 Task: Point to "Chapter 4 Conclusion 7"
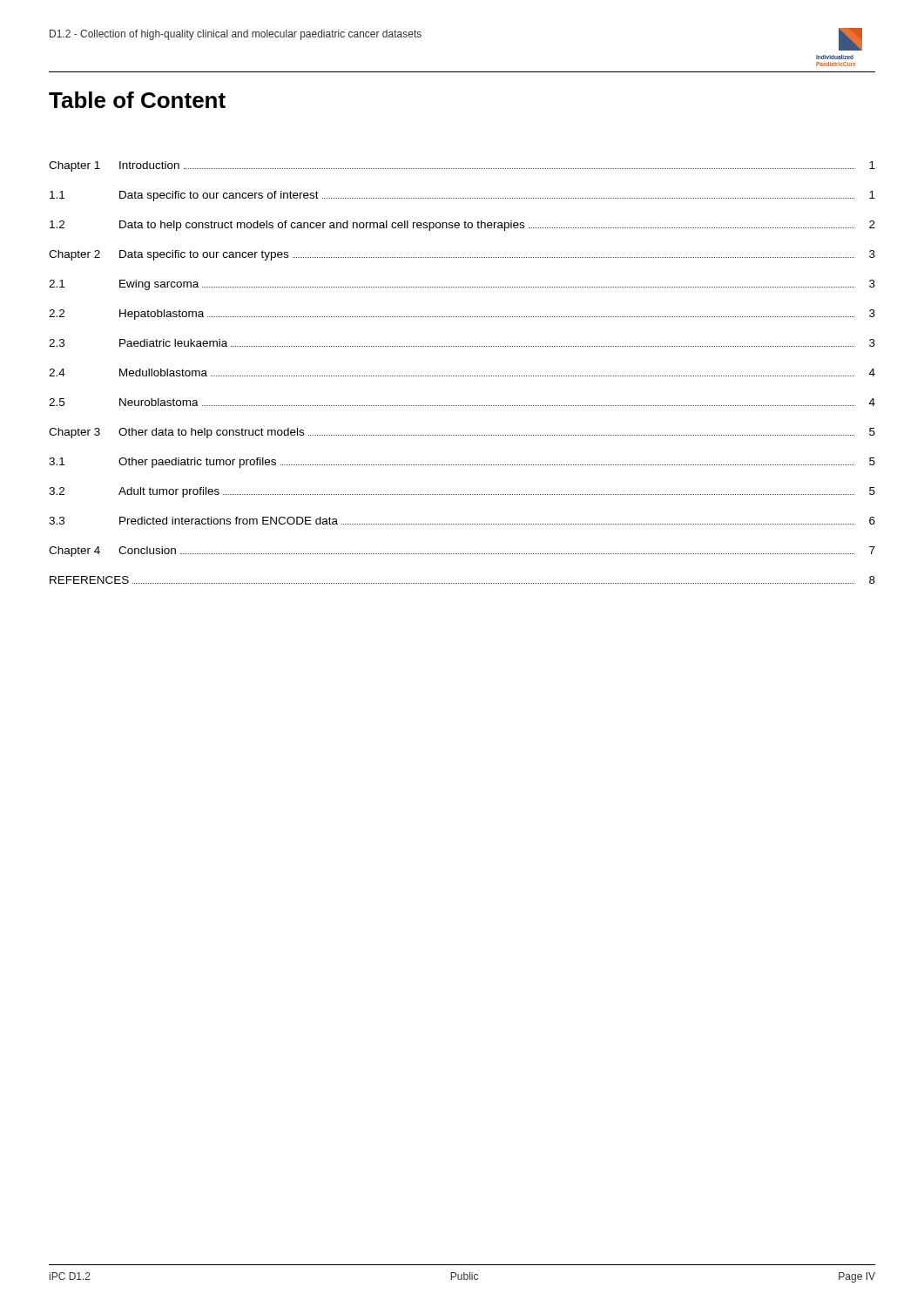pos(462,551)
